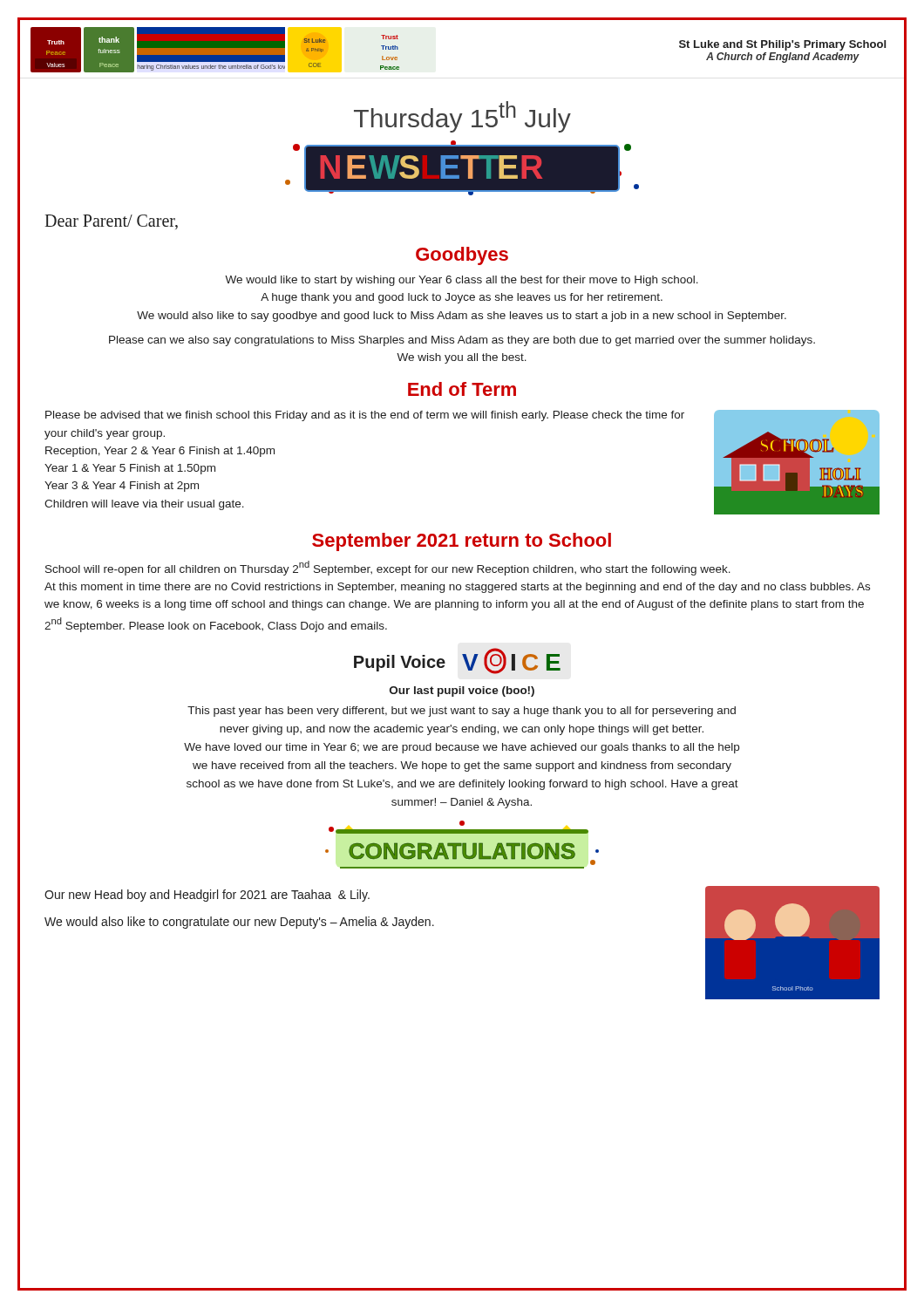This screenshot has height=1308, width=924.
Task: Select the text block that says "This past year has been very different, but"
Action: [x=462, y=756]
